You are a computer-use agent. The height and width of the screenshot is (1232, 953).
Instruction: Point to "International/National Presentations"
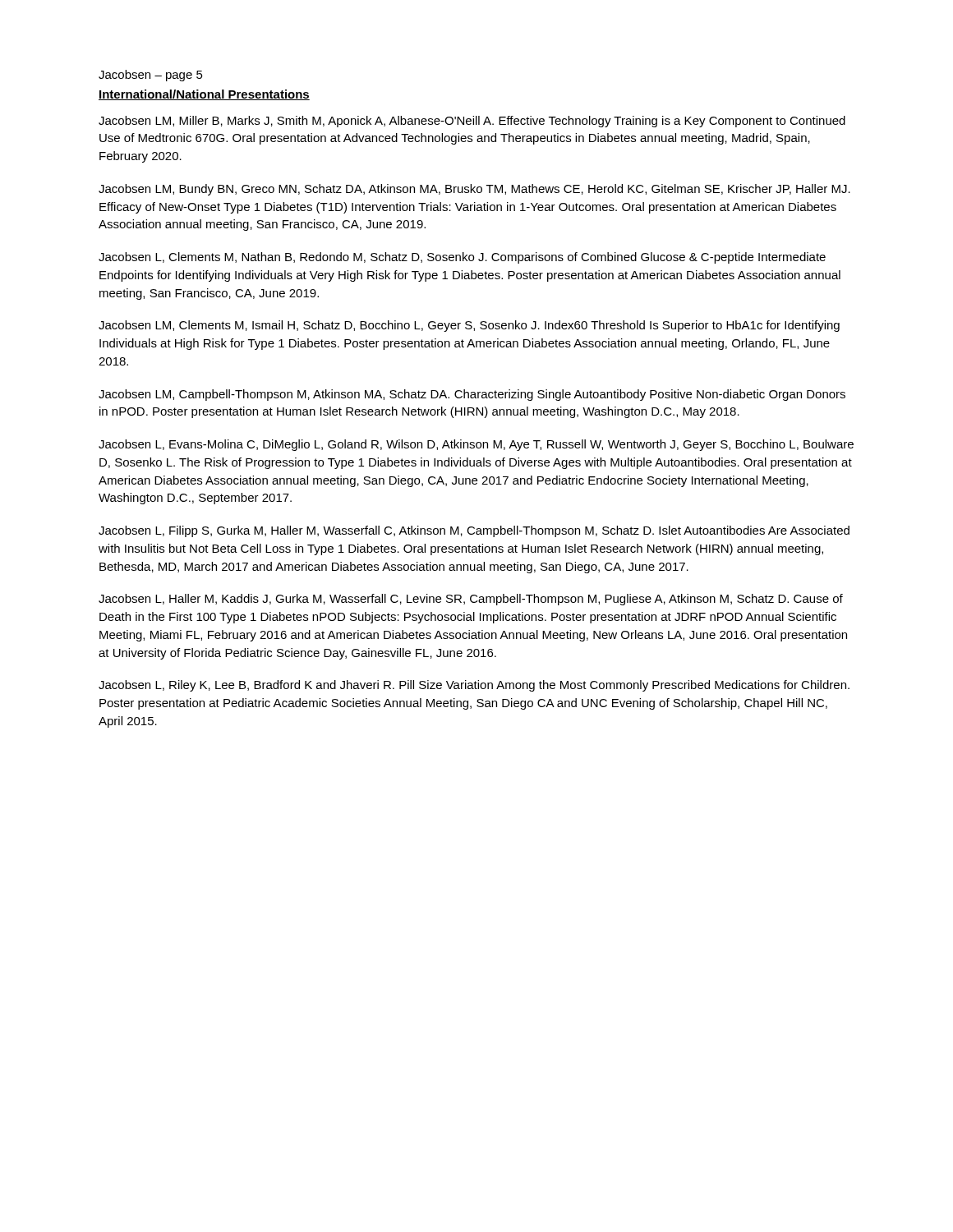pyautogui.click(x=204, y=94)
